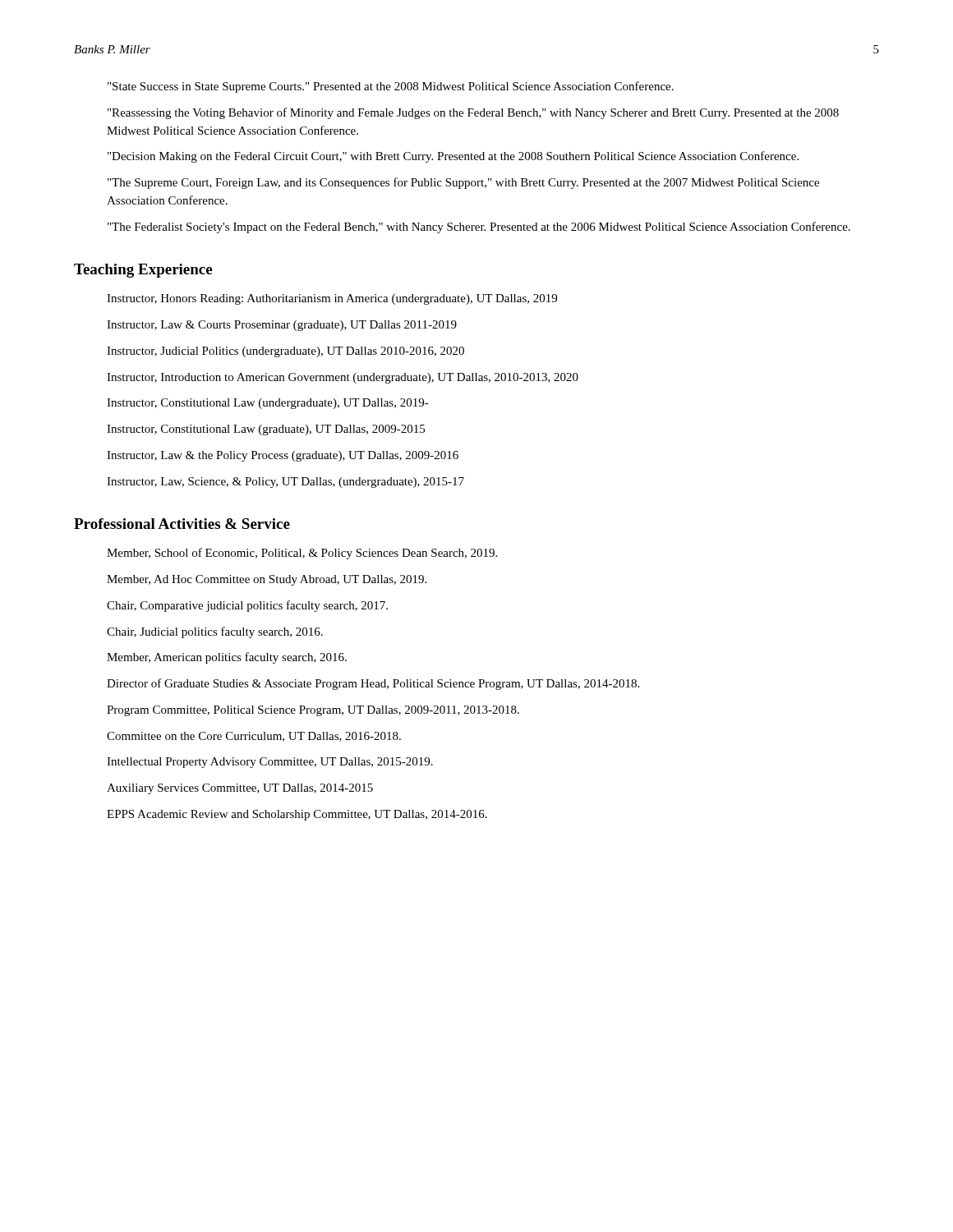The width and height of the screenshot is (953, 1232).
Task: Find the text starting "Chair, Comparative judicial politics faculty"
Action: pos(248,605)
